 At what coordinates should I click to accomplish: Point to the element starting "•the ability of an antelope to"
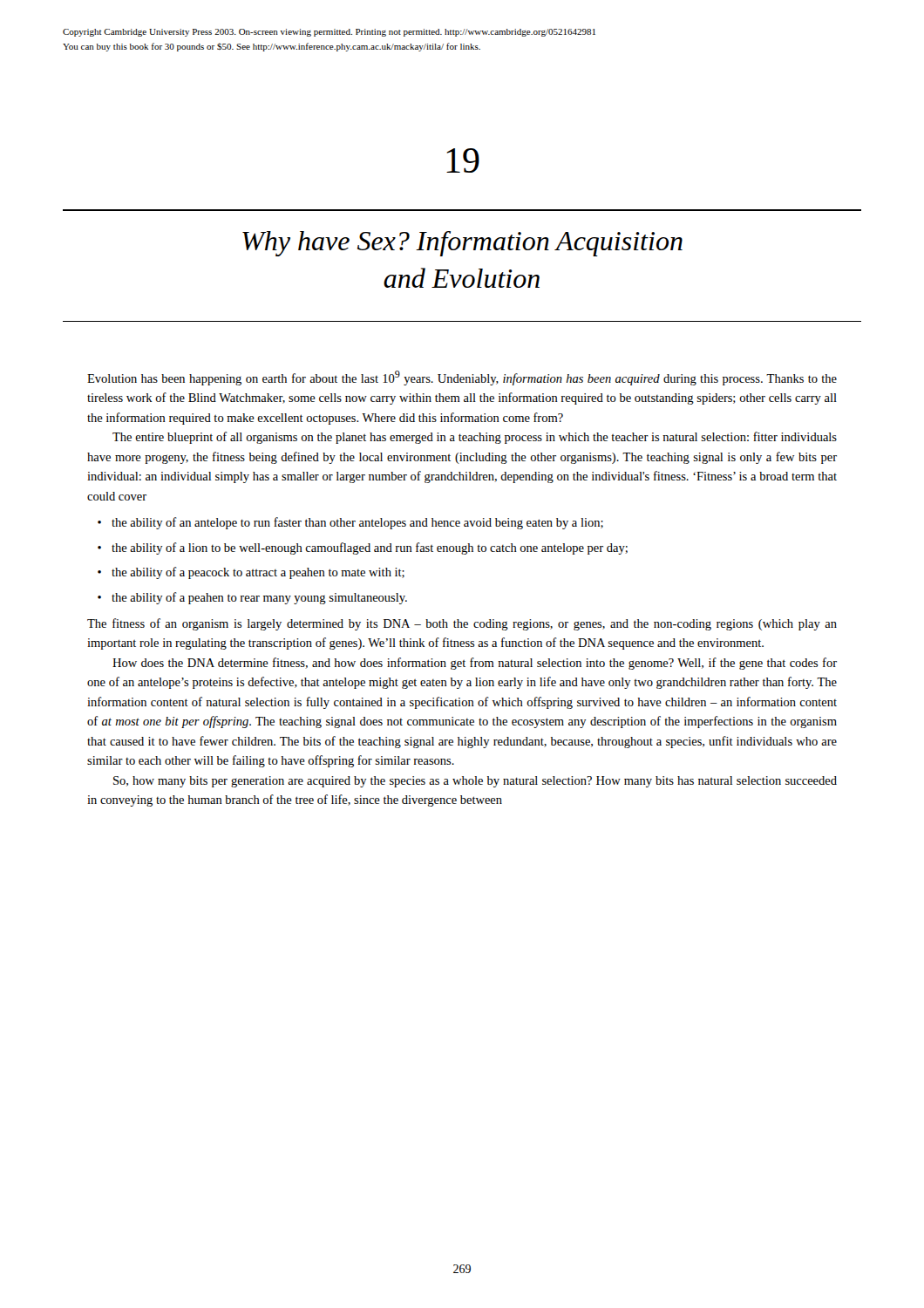[462, 523]
